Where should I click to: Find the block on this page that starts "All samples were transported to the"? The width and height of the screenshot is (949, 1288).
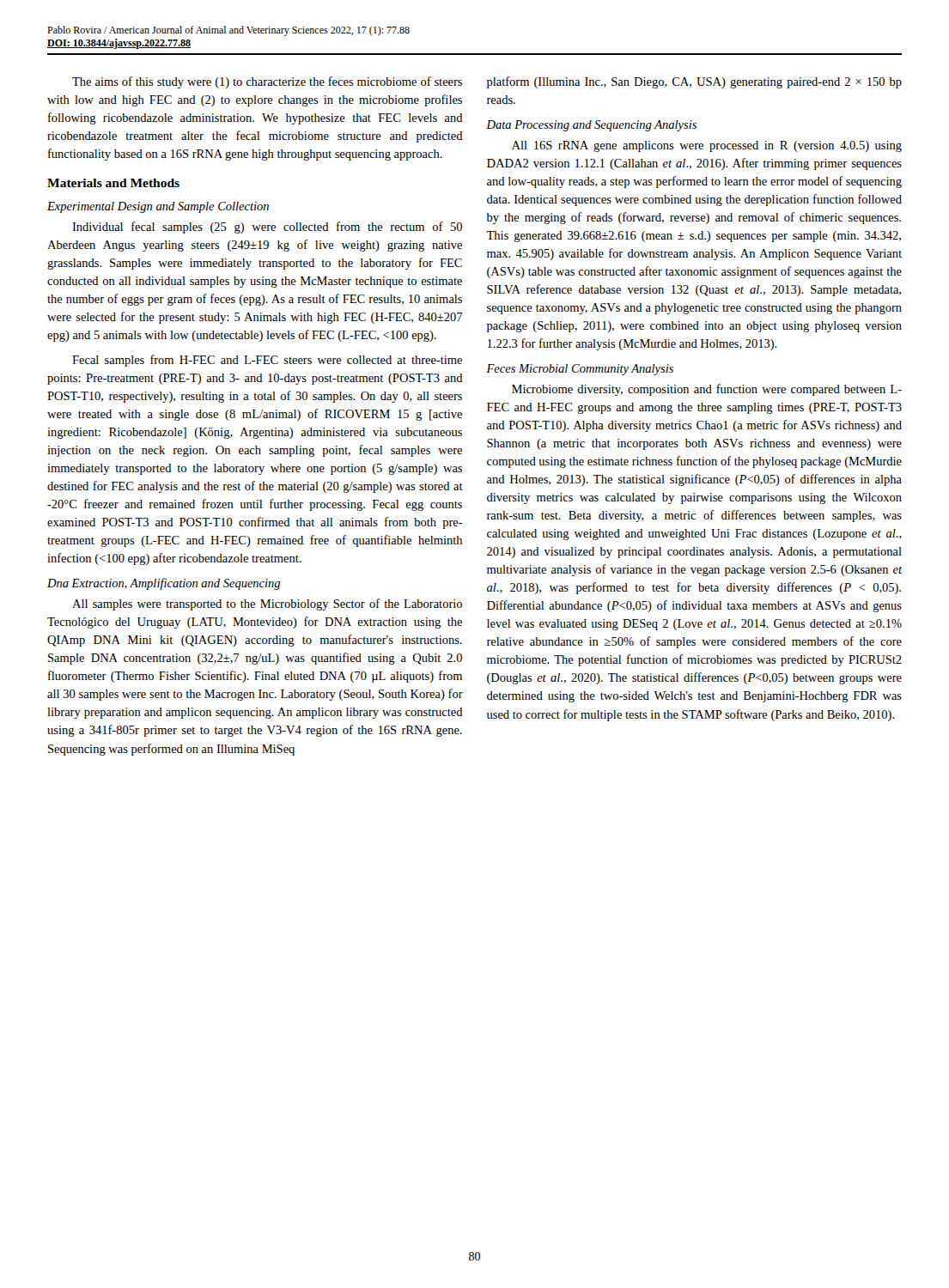(255, 677)
